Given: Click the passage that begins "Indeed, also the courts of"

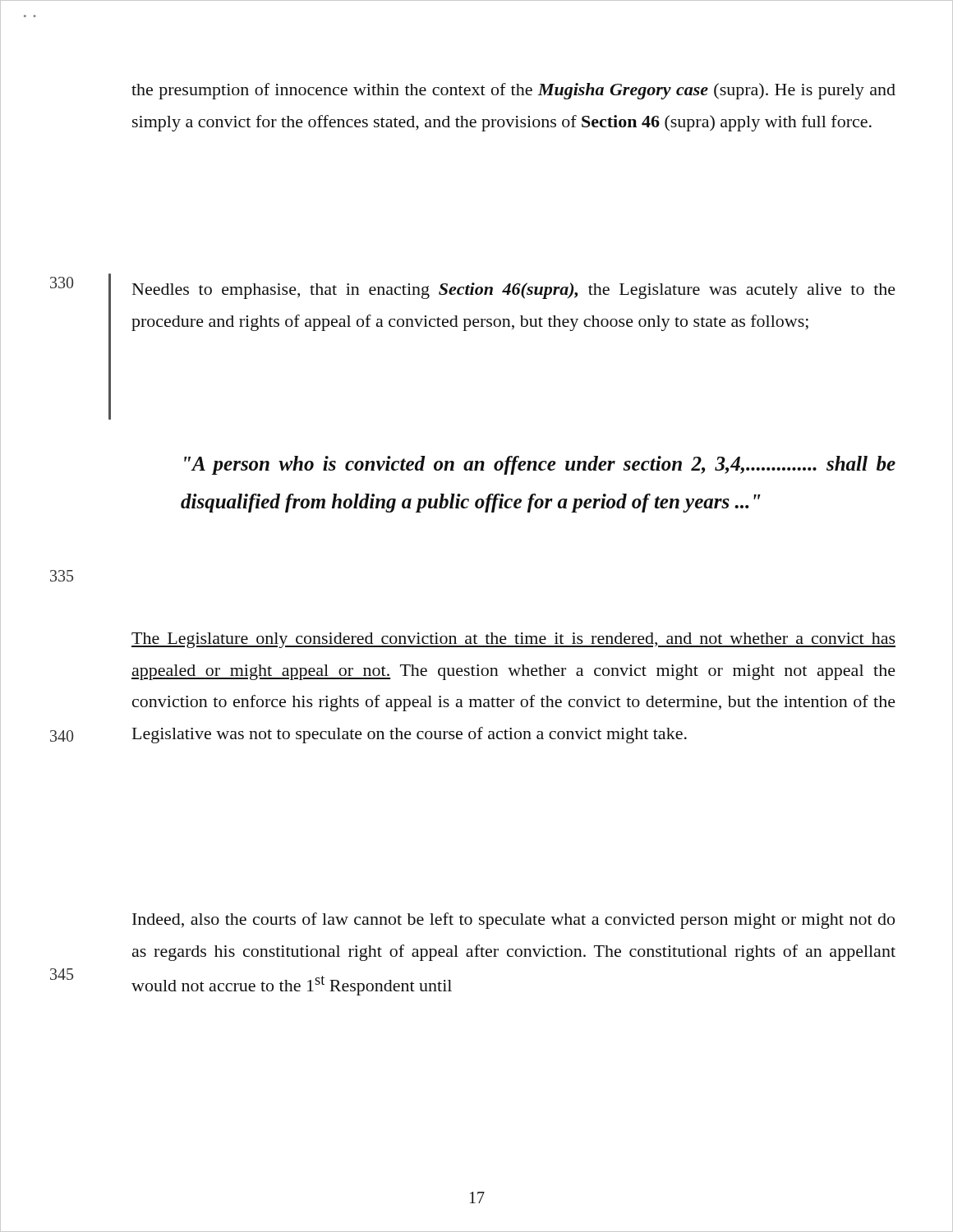Looking at the screenshot, I should coord(513,952).
